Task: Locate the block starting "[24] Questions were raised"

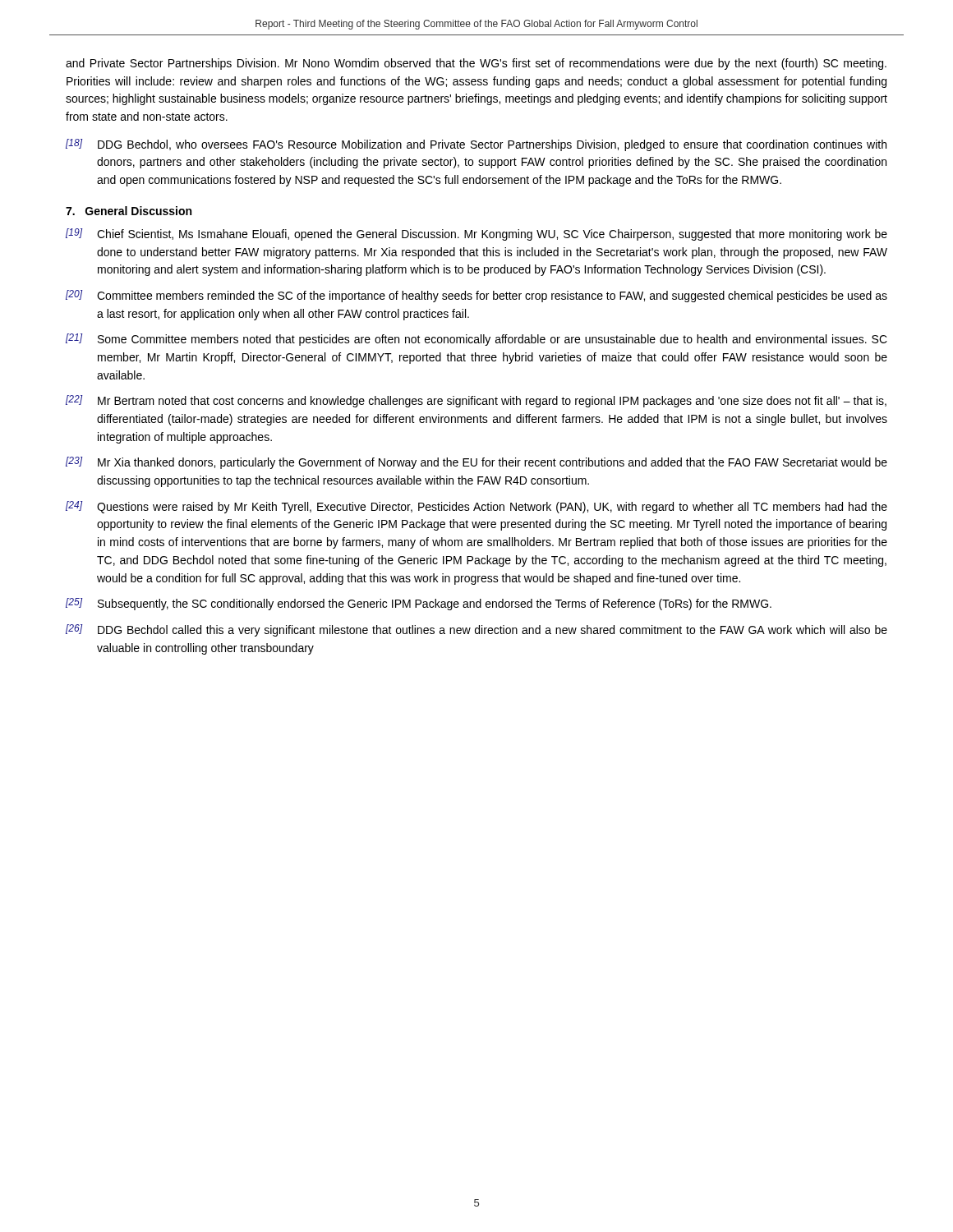Action: (x=476, y=543)
